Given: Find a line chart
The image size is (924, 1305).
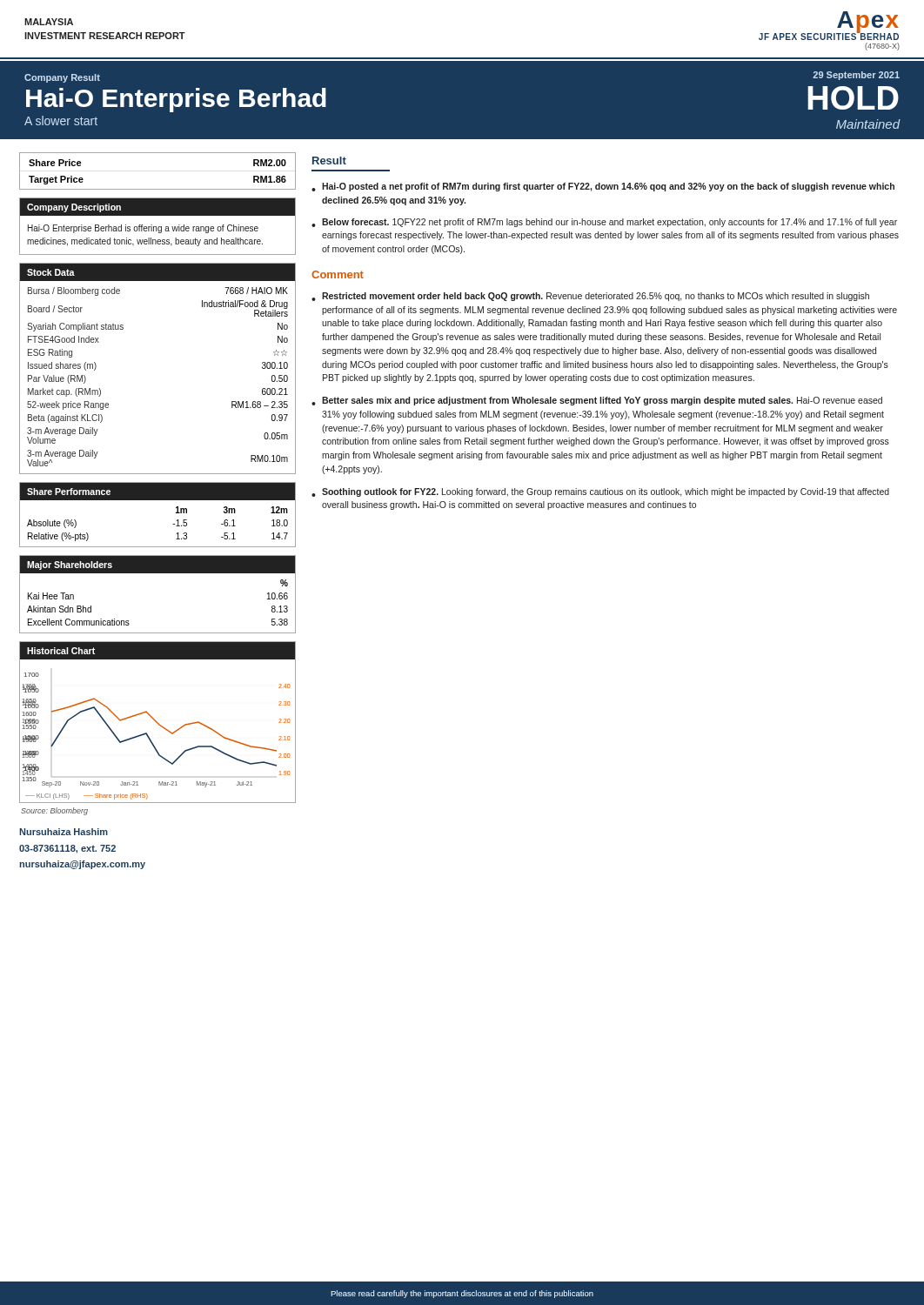Looking at the screenshot, I should 157,722.
